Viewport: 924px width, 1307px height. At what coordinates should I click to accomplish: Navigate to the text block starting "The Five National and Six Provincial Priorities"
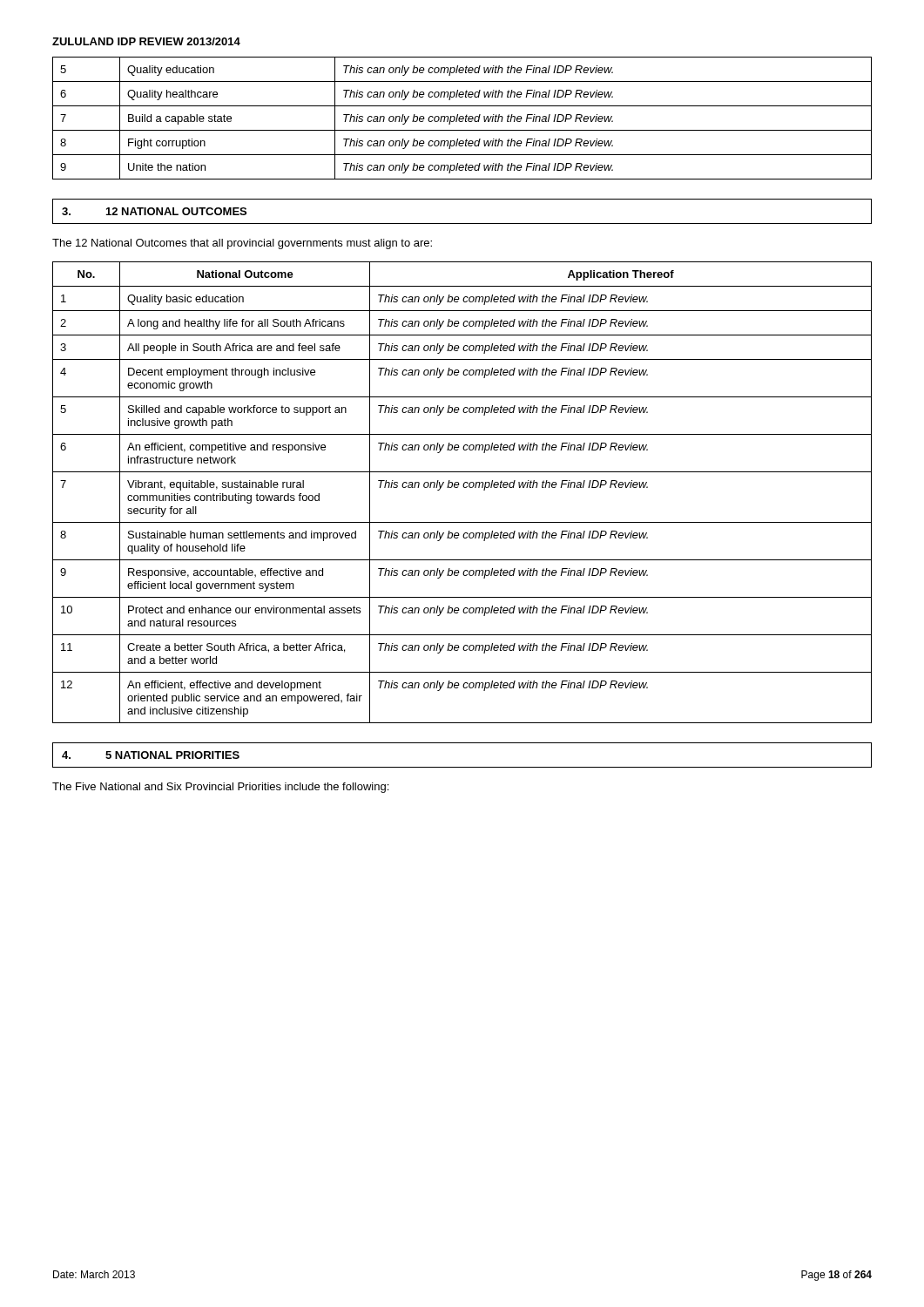tap(221, 786)
